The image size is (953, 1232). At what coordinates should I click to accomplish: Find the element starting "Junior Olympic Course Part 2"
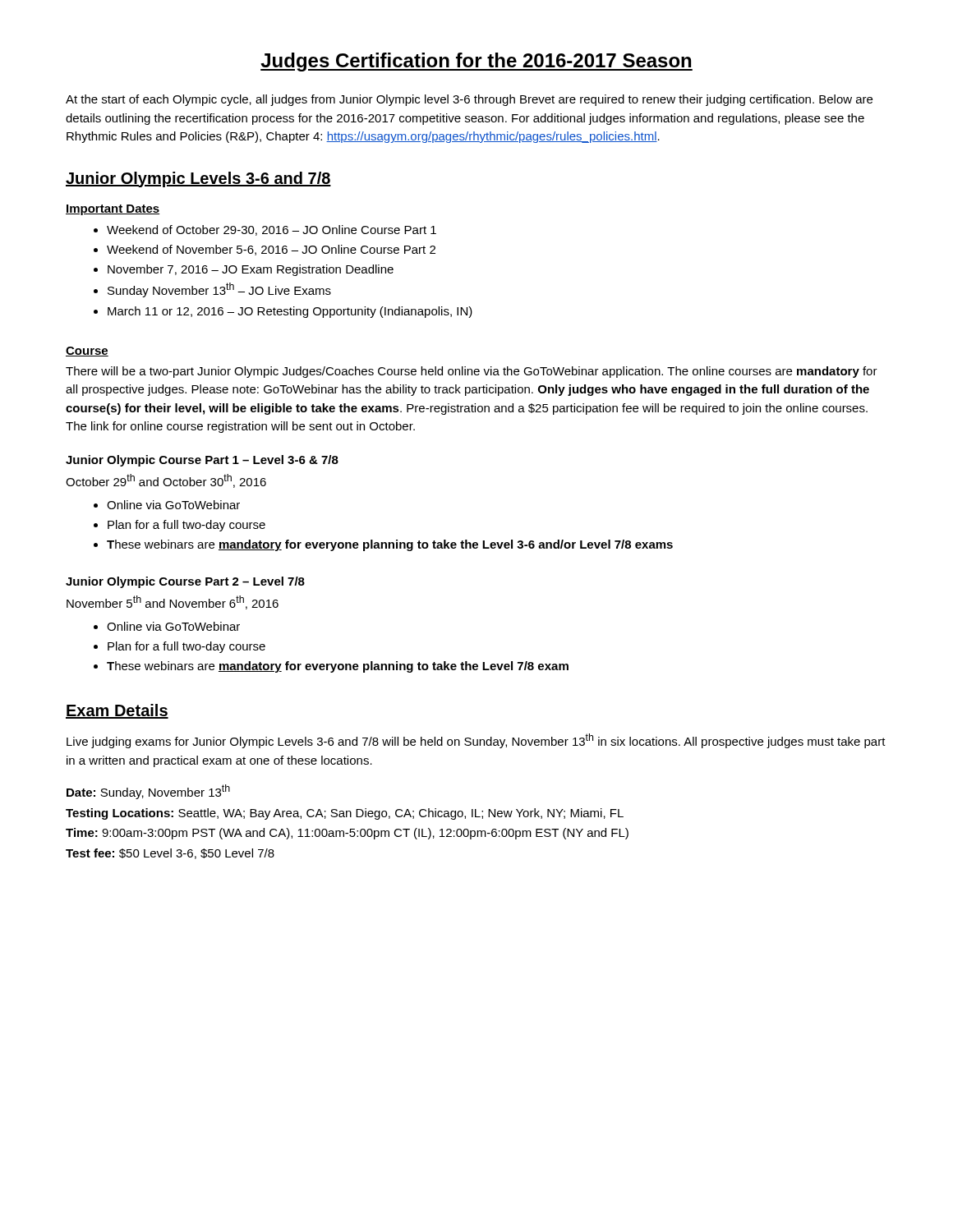pos(185,581)
